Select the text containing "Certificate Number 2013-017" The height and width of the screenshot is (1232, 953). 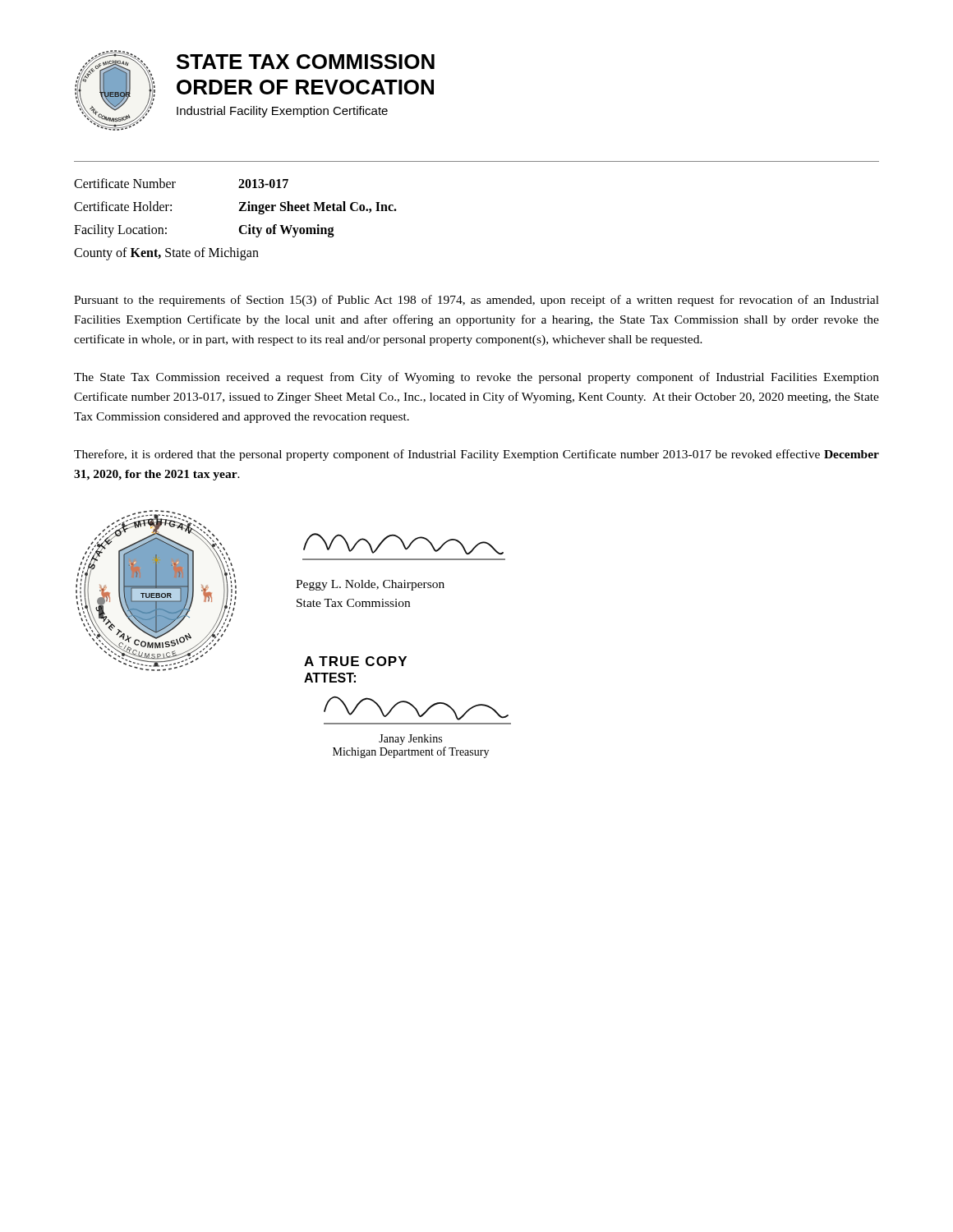tap(181, 184)
